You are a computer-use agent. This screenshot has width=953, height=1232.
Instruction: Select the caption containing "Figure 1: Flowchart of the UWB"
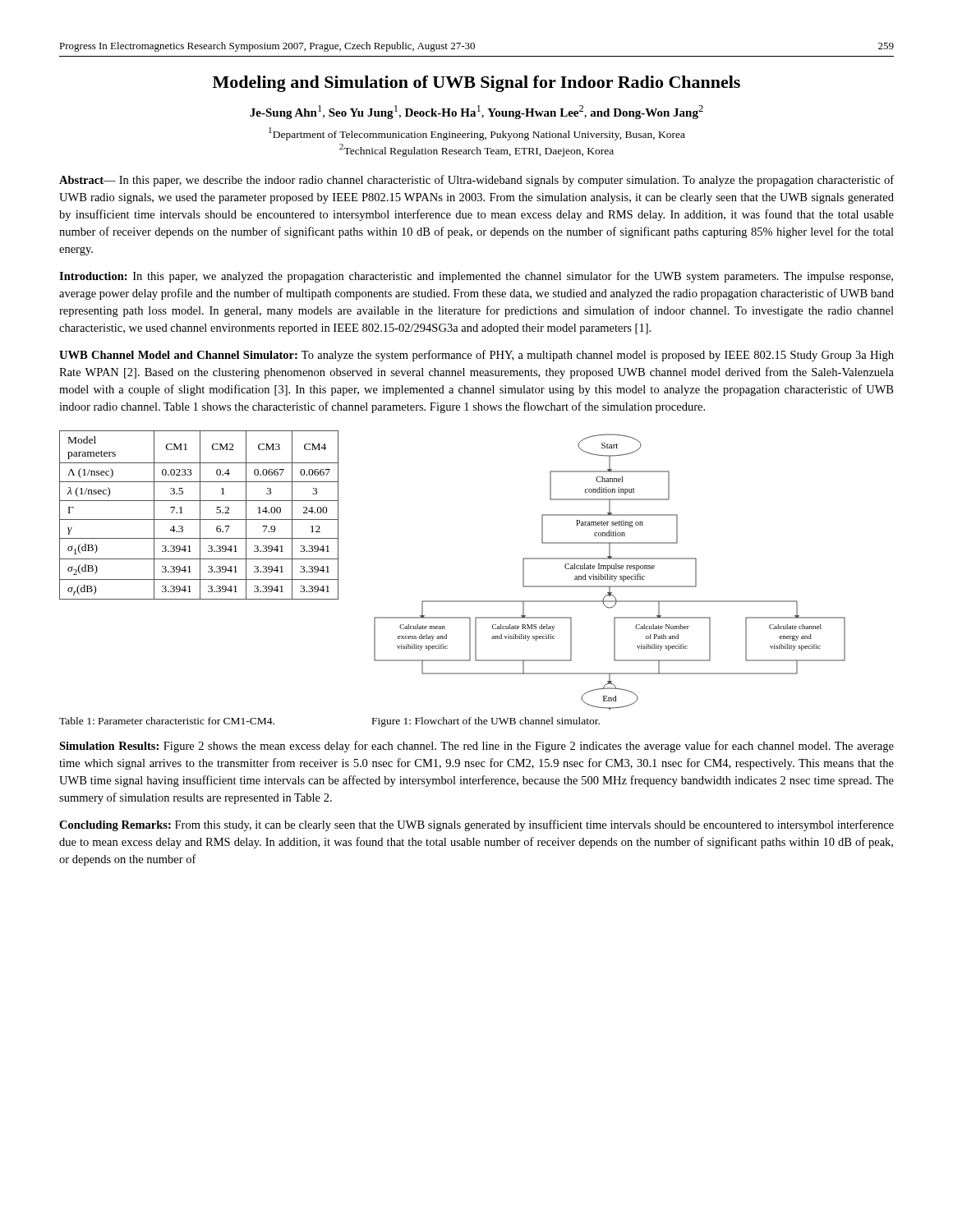pos(486,721)
